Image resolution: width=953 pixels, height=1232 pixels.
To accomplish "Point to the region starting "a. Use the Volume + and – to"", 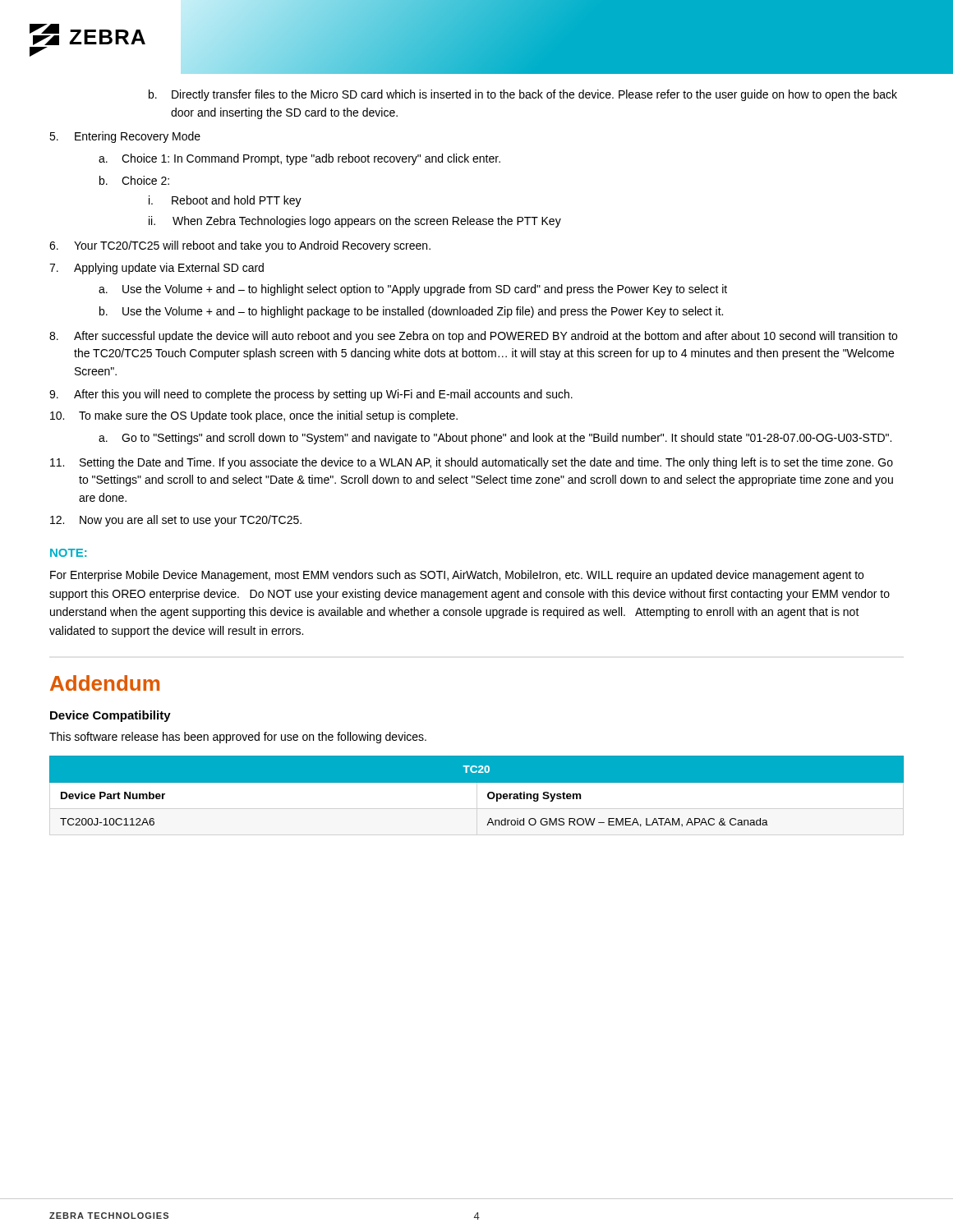I will 501,290.
